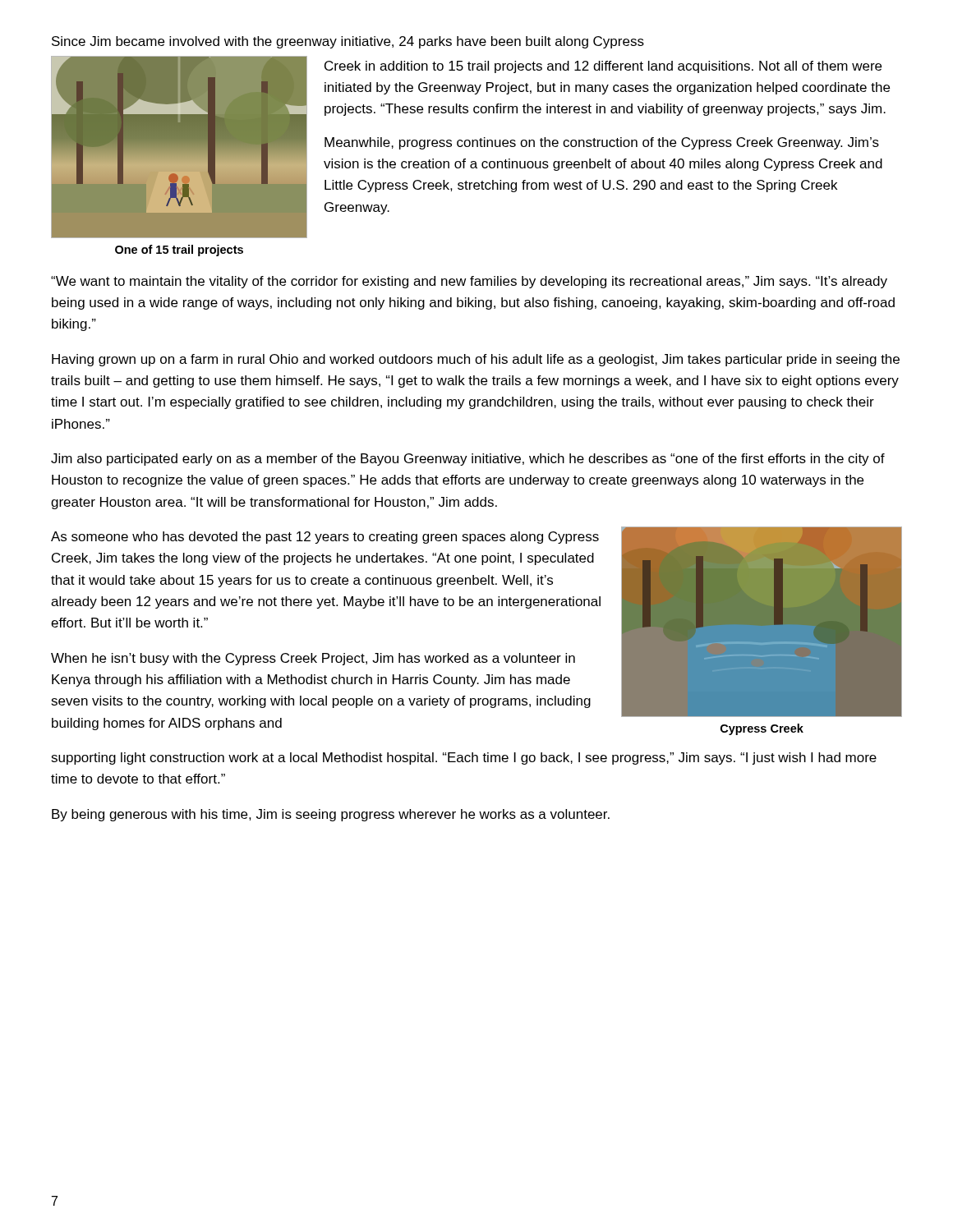Find the passage starting "“We want to maintain the vitality of the"

[x=473, y=303]
